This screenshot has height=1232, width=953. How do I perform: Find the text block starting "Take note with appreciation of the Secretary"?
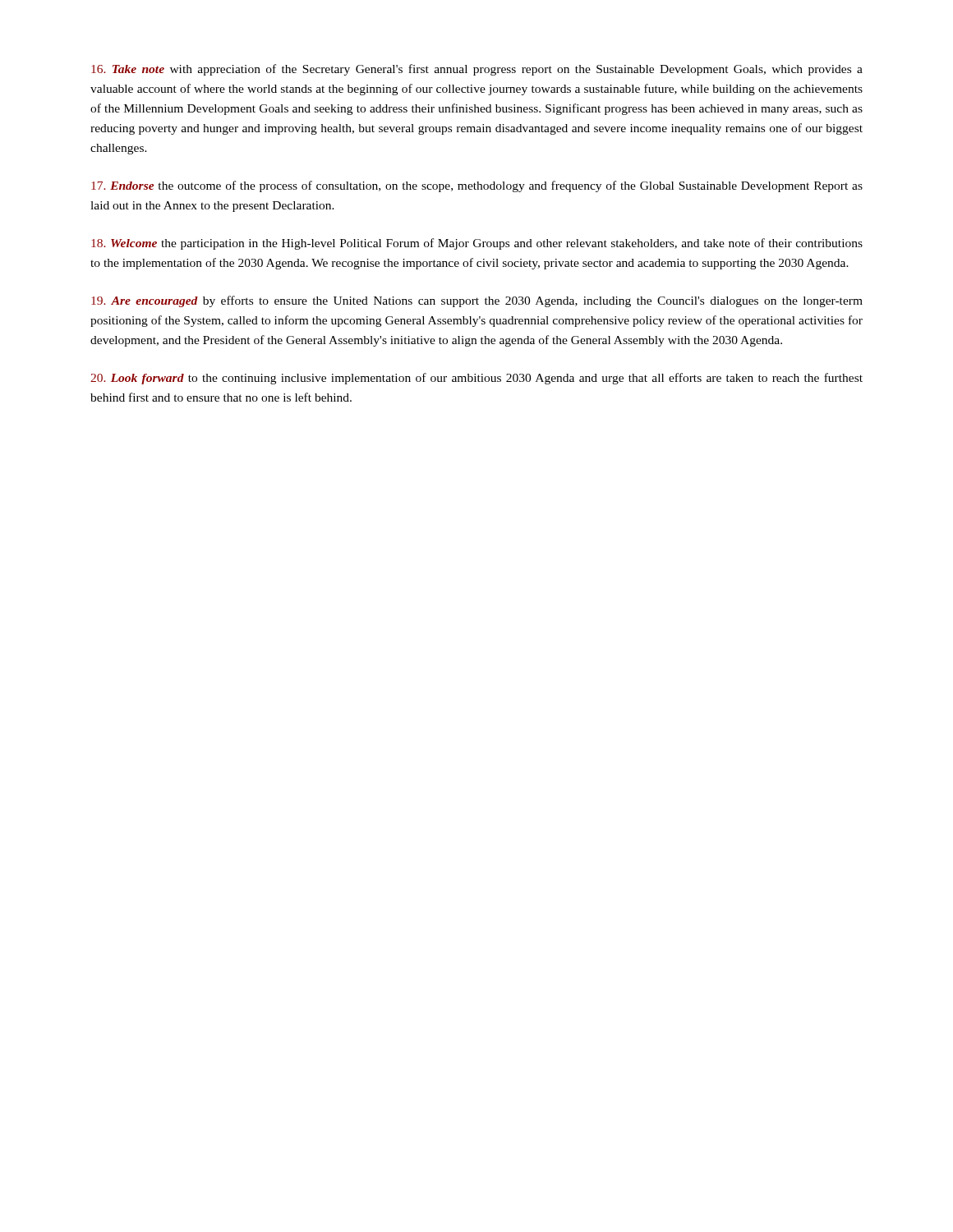coord(476,108)
